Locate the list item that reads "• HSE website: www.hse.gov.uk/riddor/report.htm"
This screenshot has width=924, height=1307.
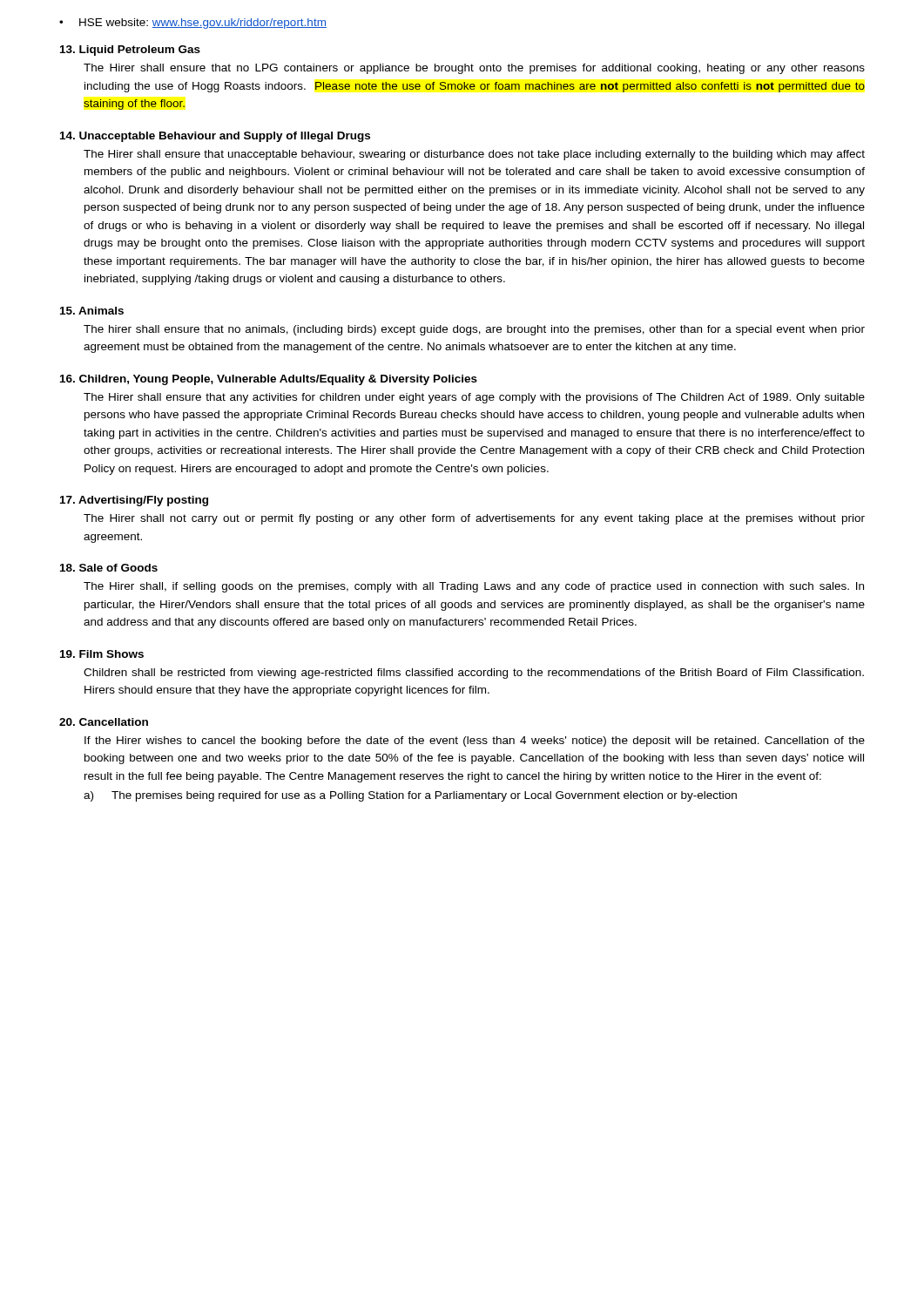193,24
